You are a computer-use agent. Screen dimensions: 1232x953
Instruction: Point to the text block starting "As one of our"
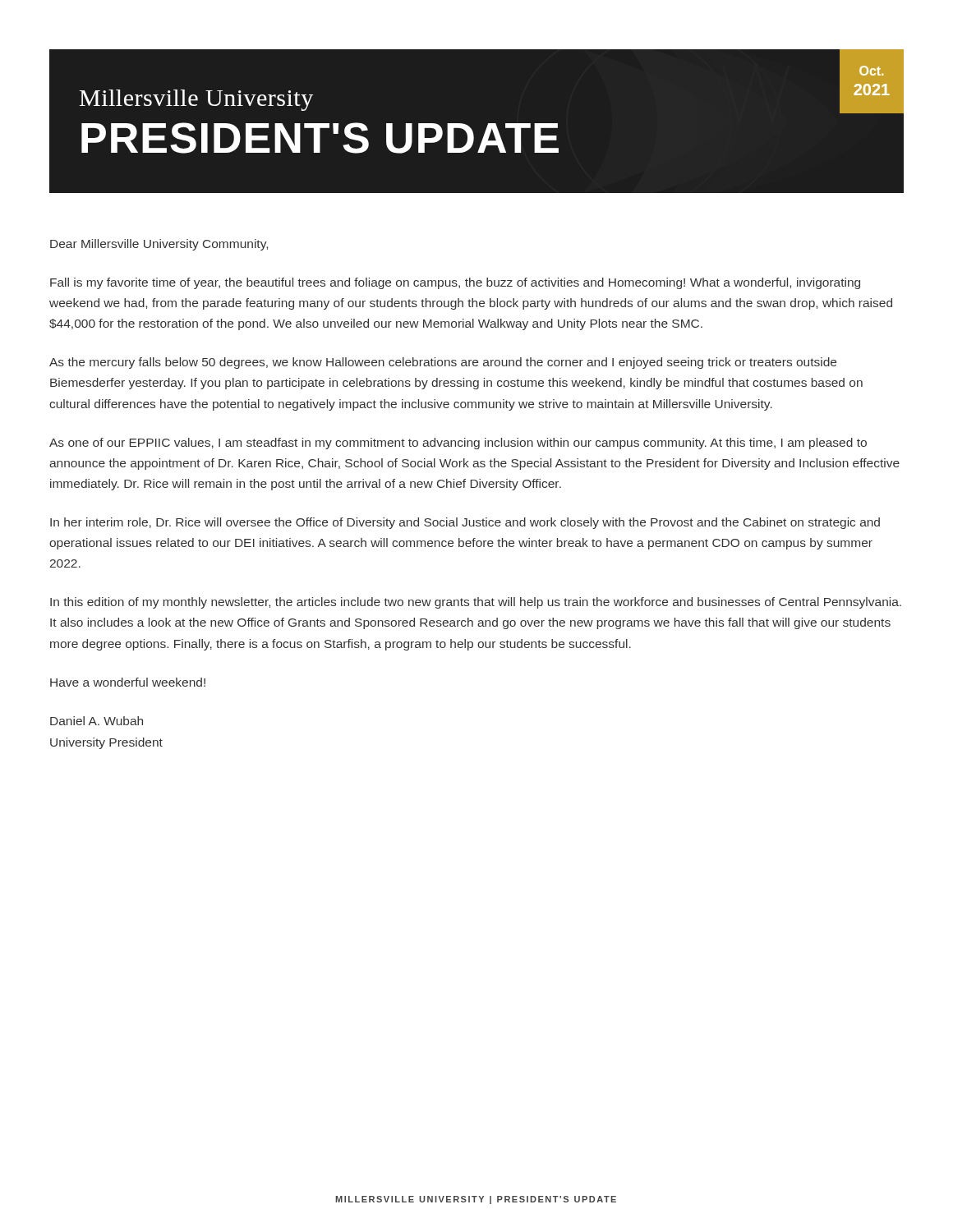click(474, 463)
